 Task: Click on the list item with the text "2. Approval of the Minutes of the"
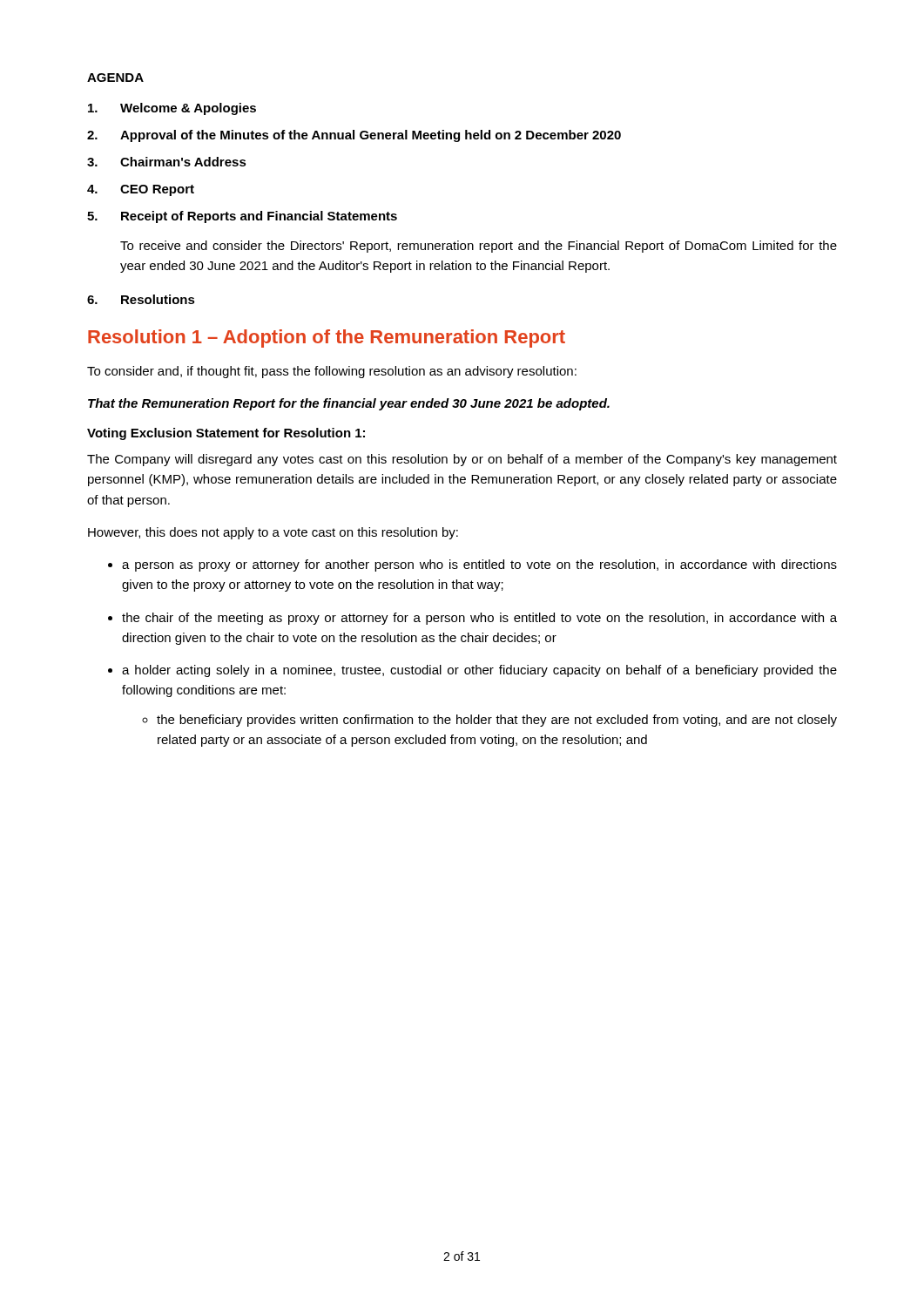coord(462,135)
